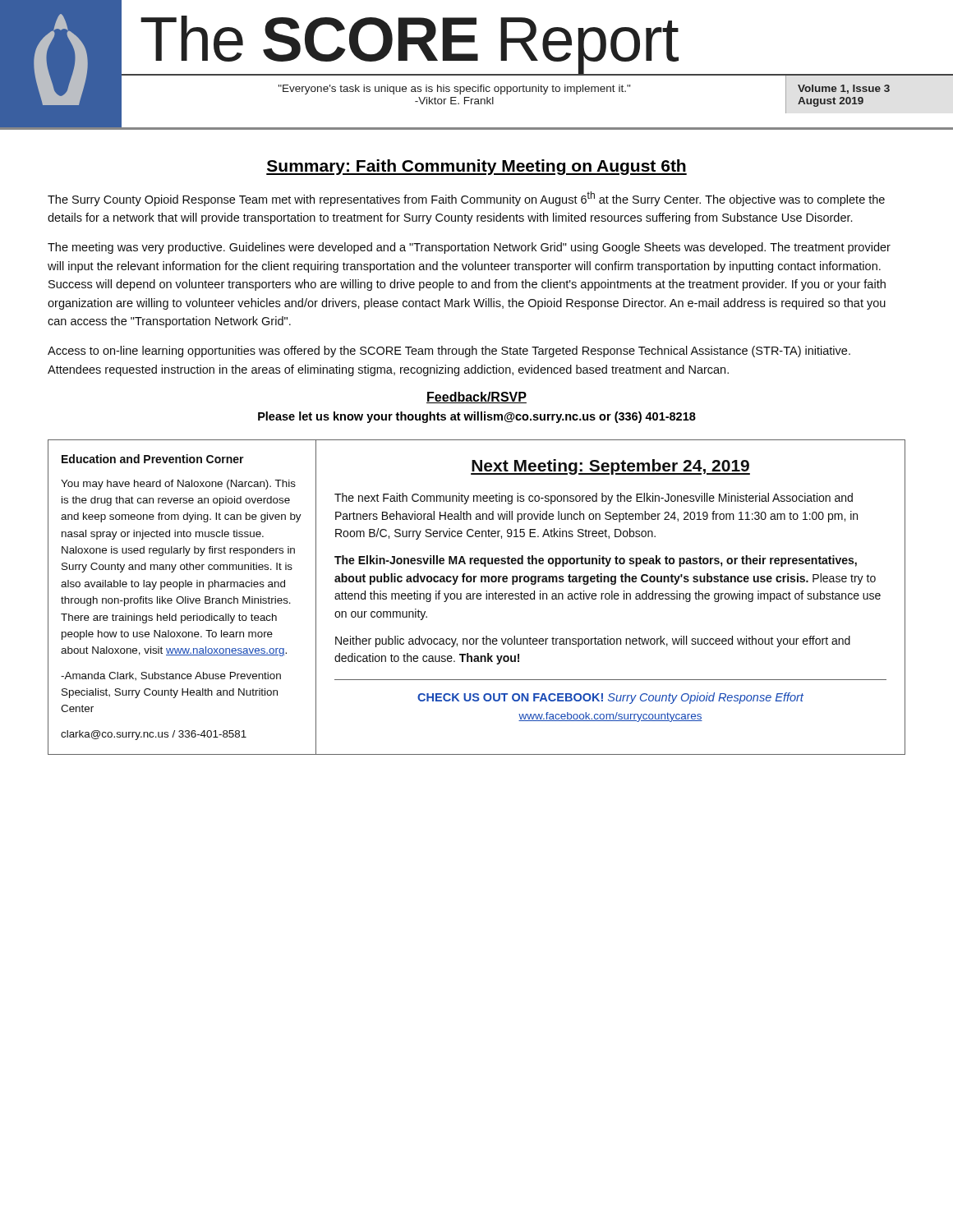Where is the passage that starts "Access to on-line learning opportunities"?
This screenshot has width=953, height=1232.
click(449, 360)
